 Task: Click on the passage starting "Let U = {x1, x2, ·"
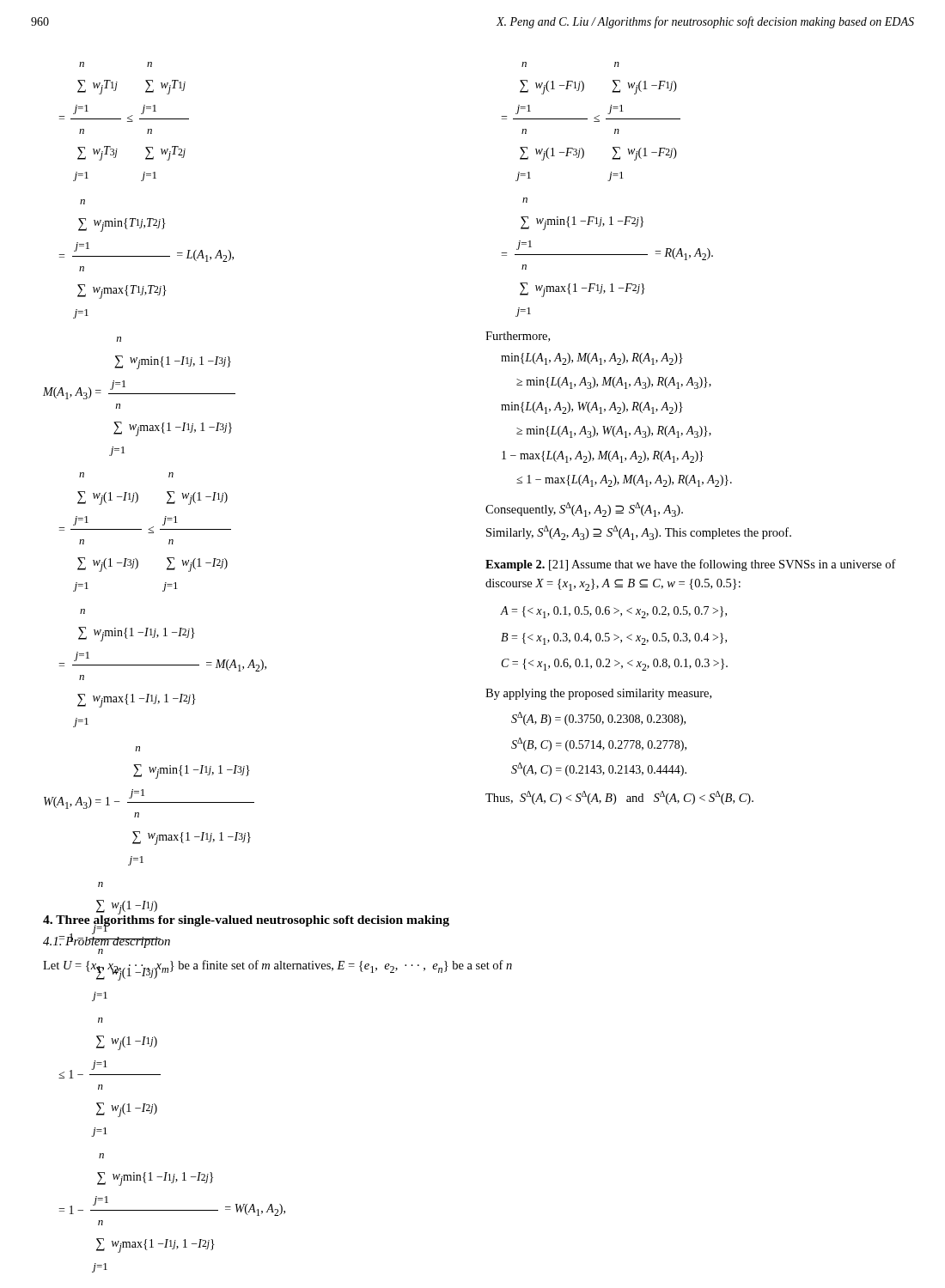pos(278,967)
